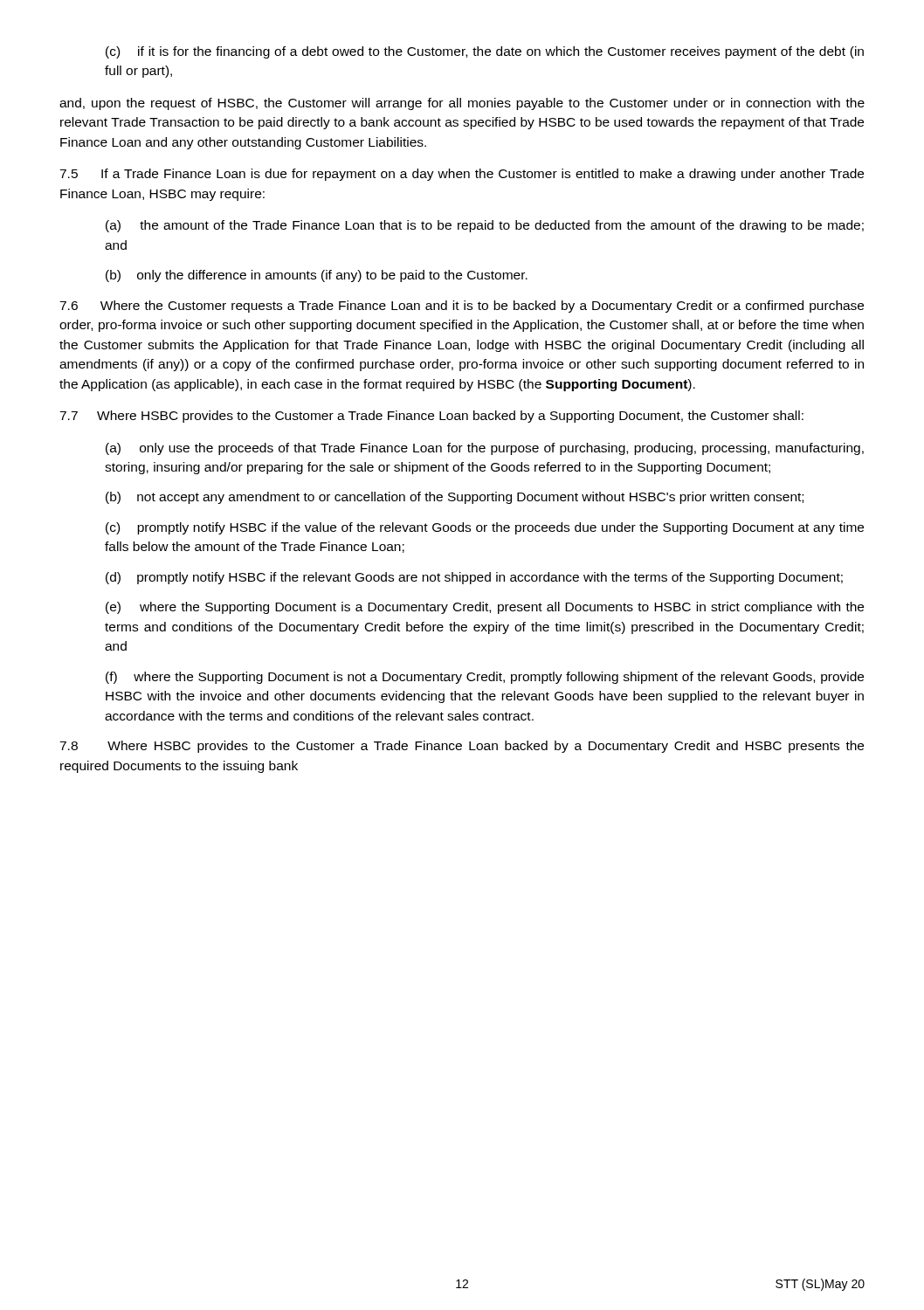
Task: Point to the passage starting "(a) only use"
Action: (485, 457)
